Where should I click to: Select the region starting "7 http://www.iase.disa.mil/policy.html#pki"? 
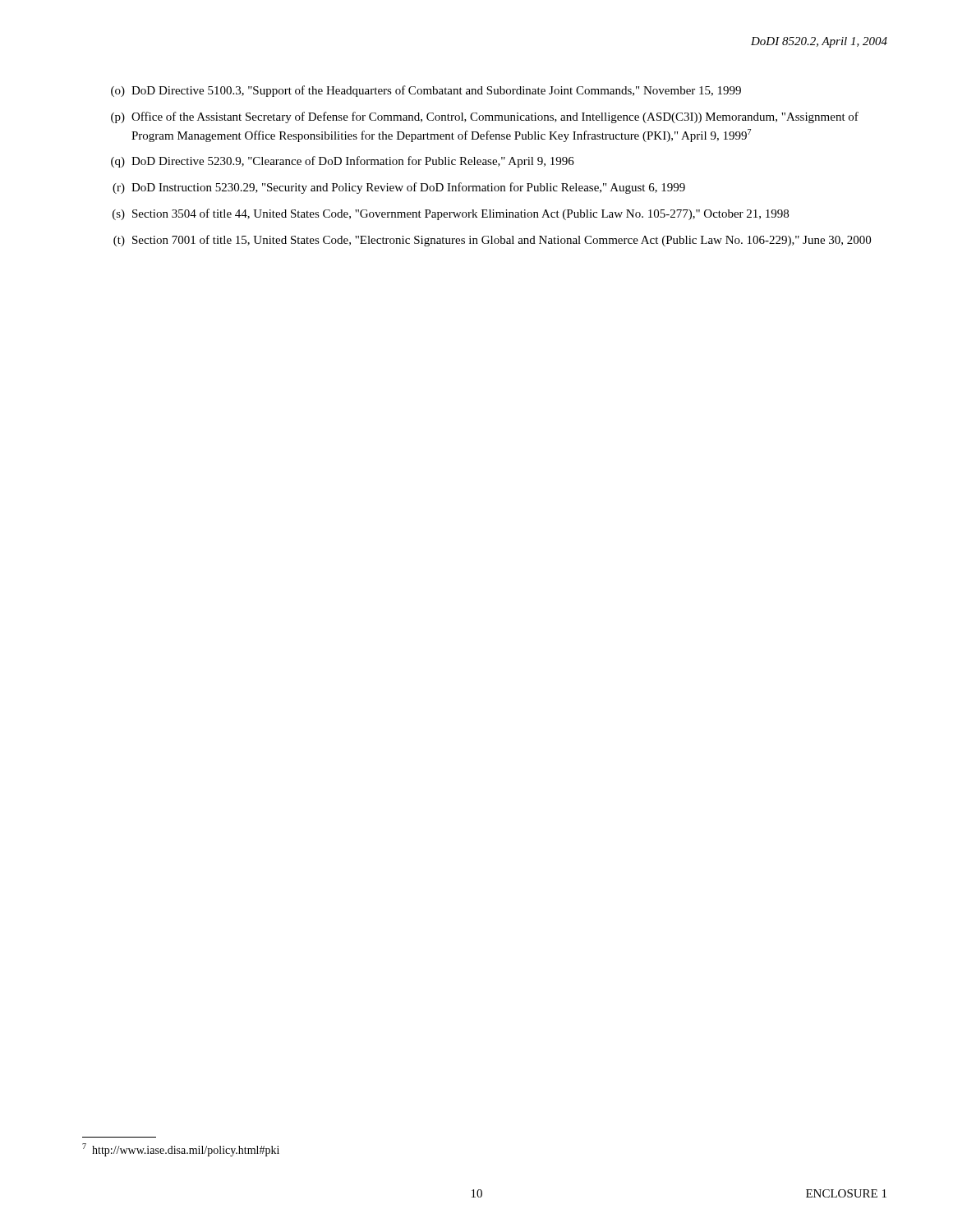coord(181,1146)
